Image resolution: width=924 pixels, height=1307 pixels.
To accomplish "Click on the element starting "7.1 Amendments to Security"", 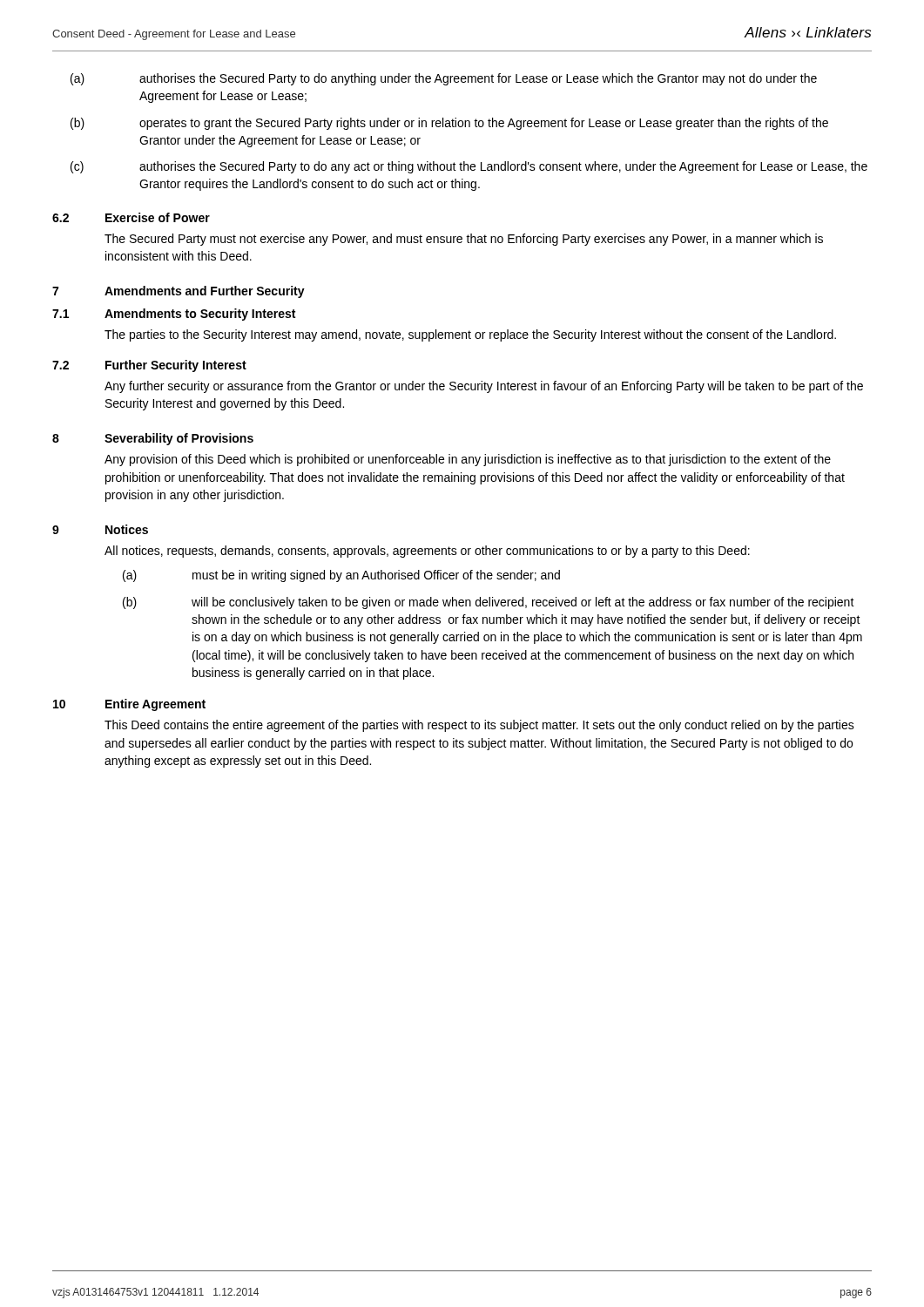I will coord(174,314).
